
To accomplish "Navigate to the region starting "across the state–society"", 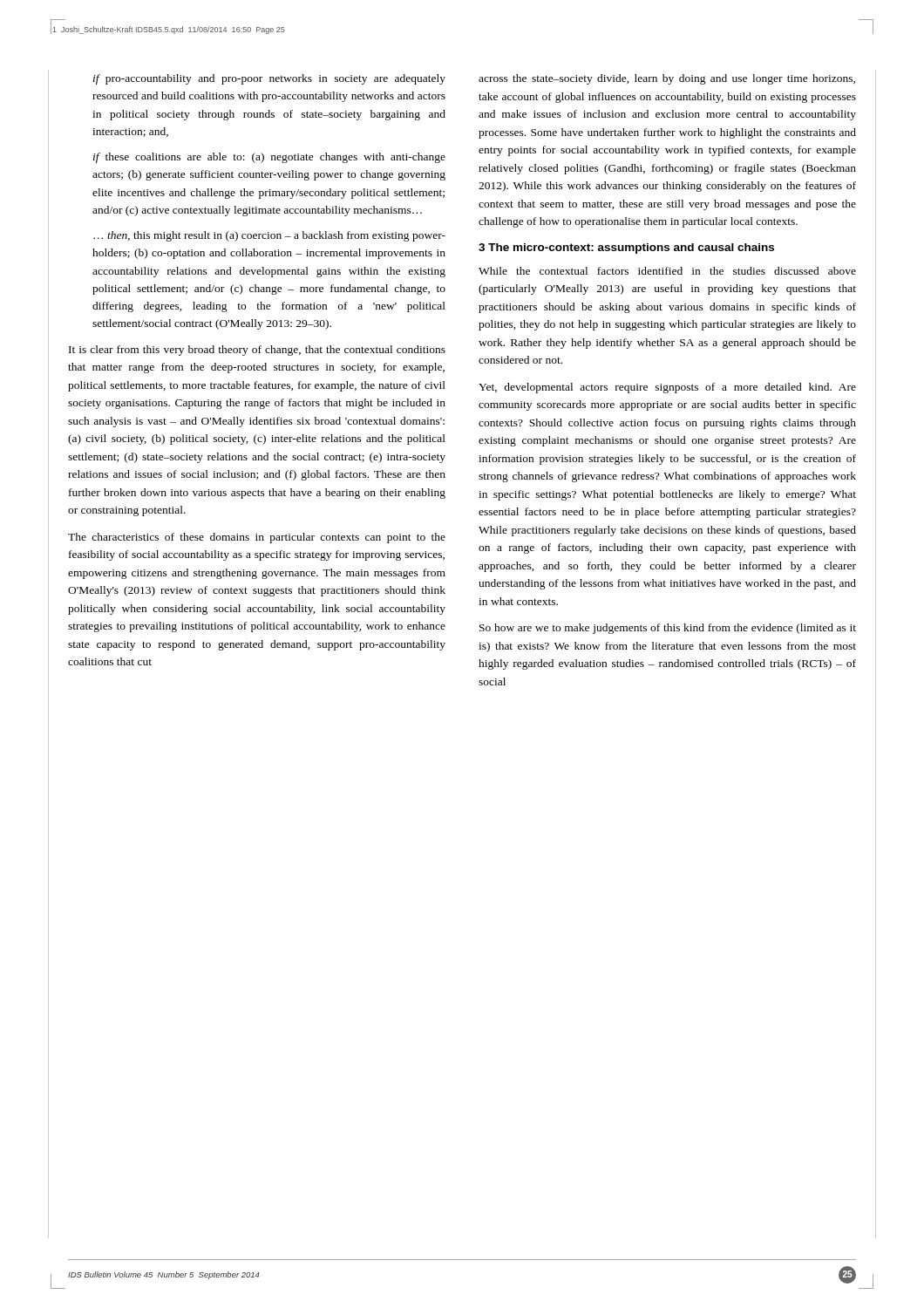I will click(667, 150).
